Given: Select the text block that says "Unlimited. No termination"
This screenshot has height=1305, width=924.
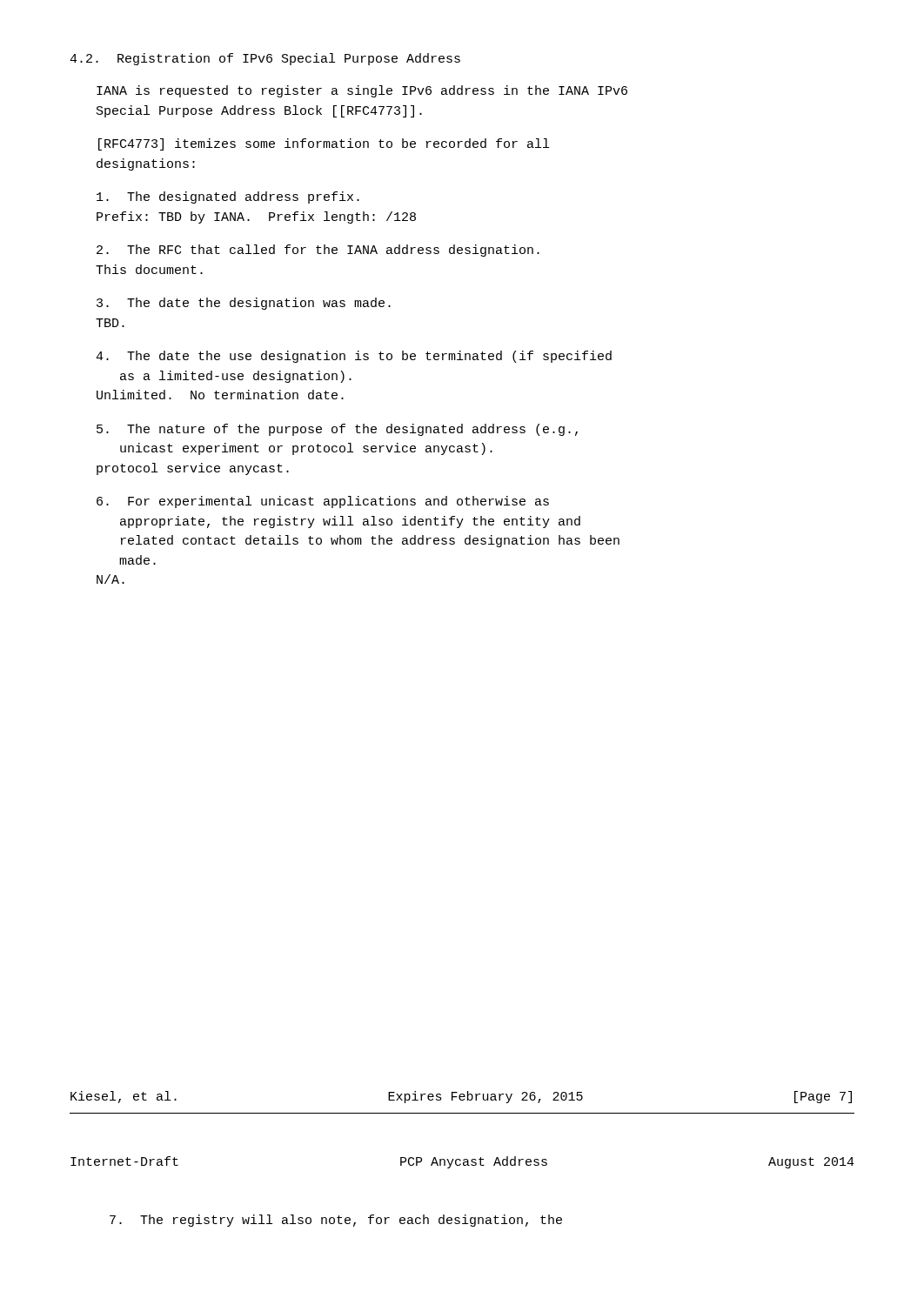Looking at the screenshot, I should [x=221, y=396].
